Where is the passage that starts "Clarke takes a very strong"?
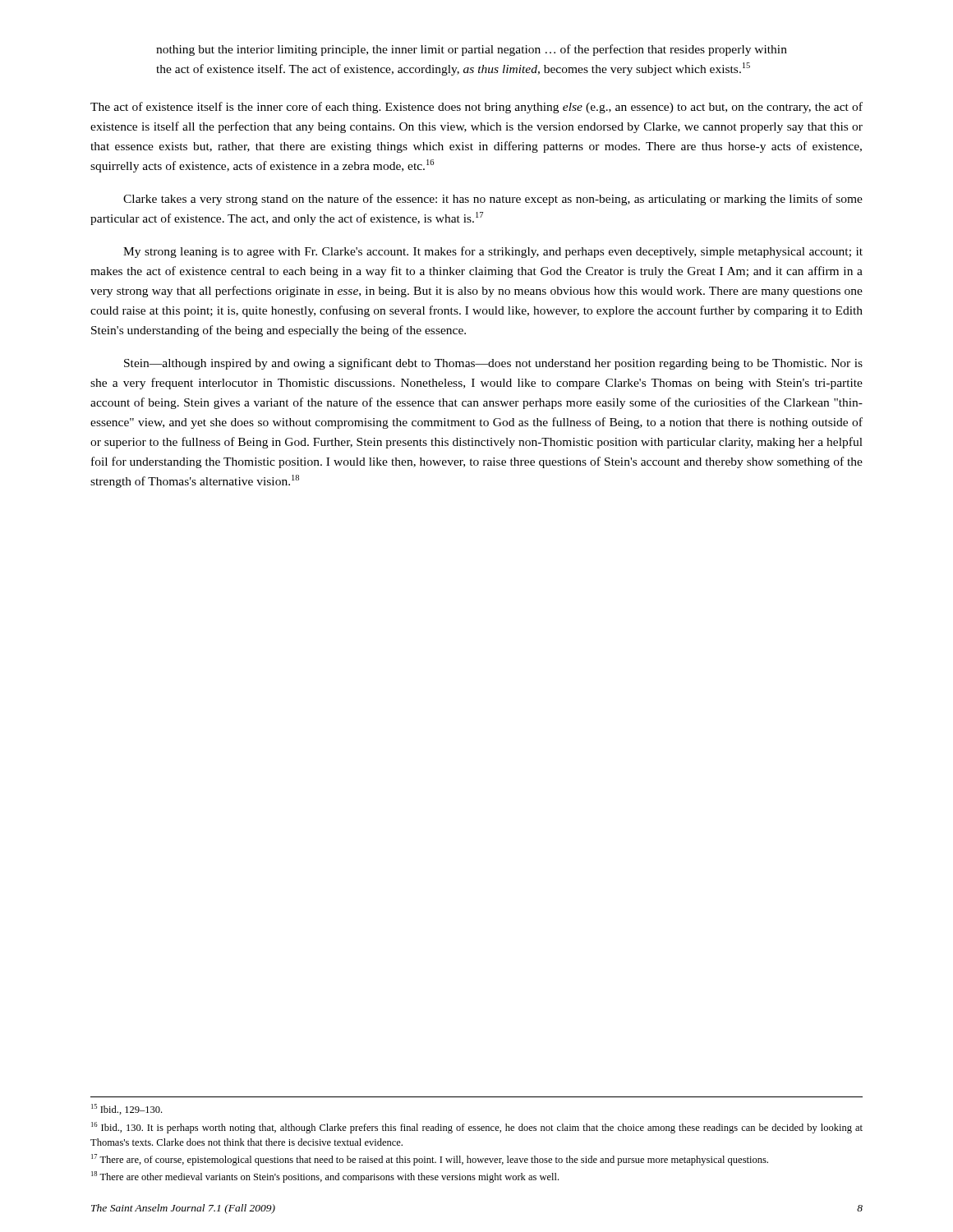The image size is (953, 1232). pyautogui.click(x=476, y=208)
